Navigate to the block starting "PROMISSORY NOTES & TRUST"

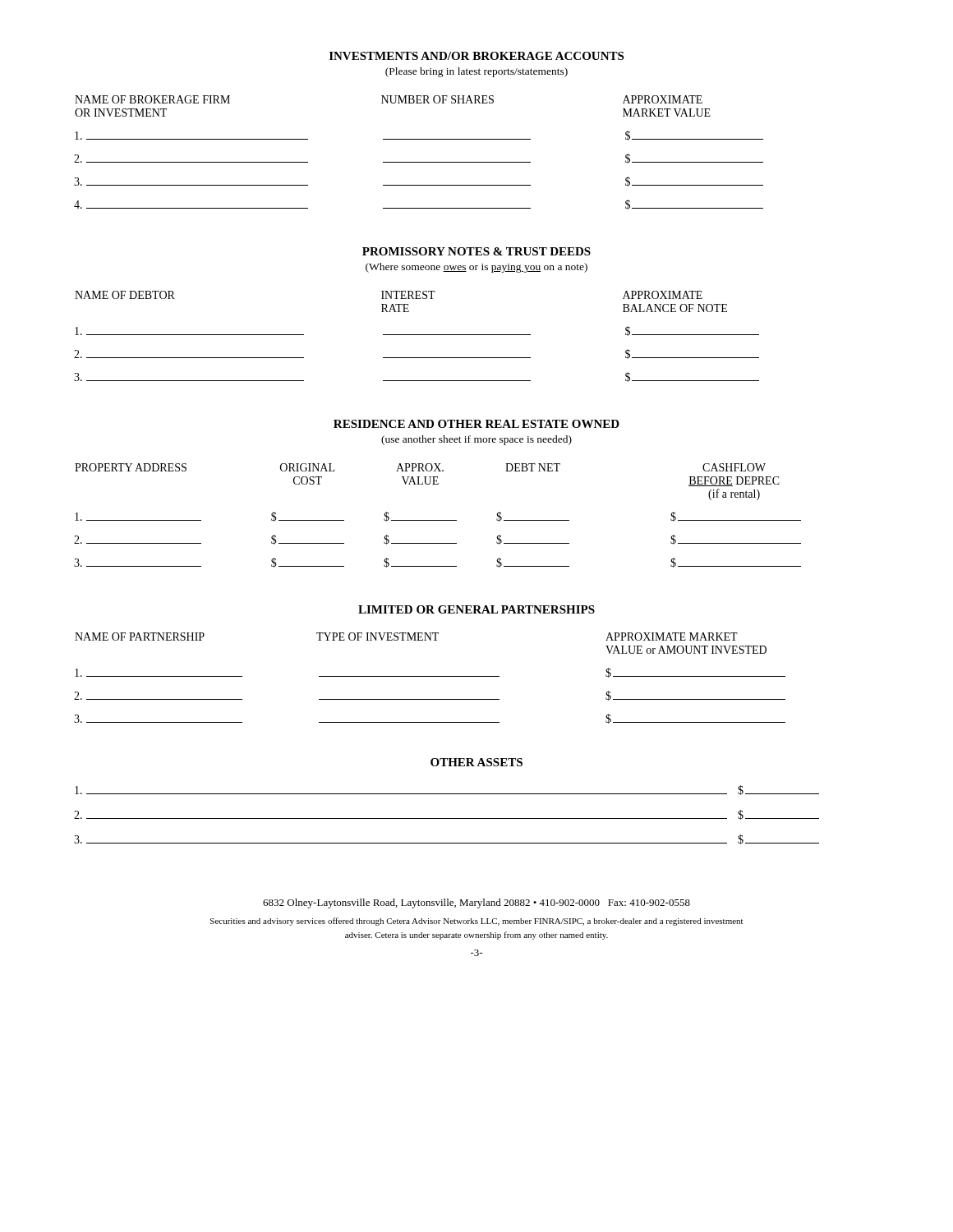476,251
